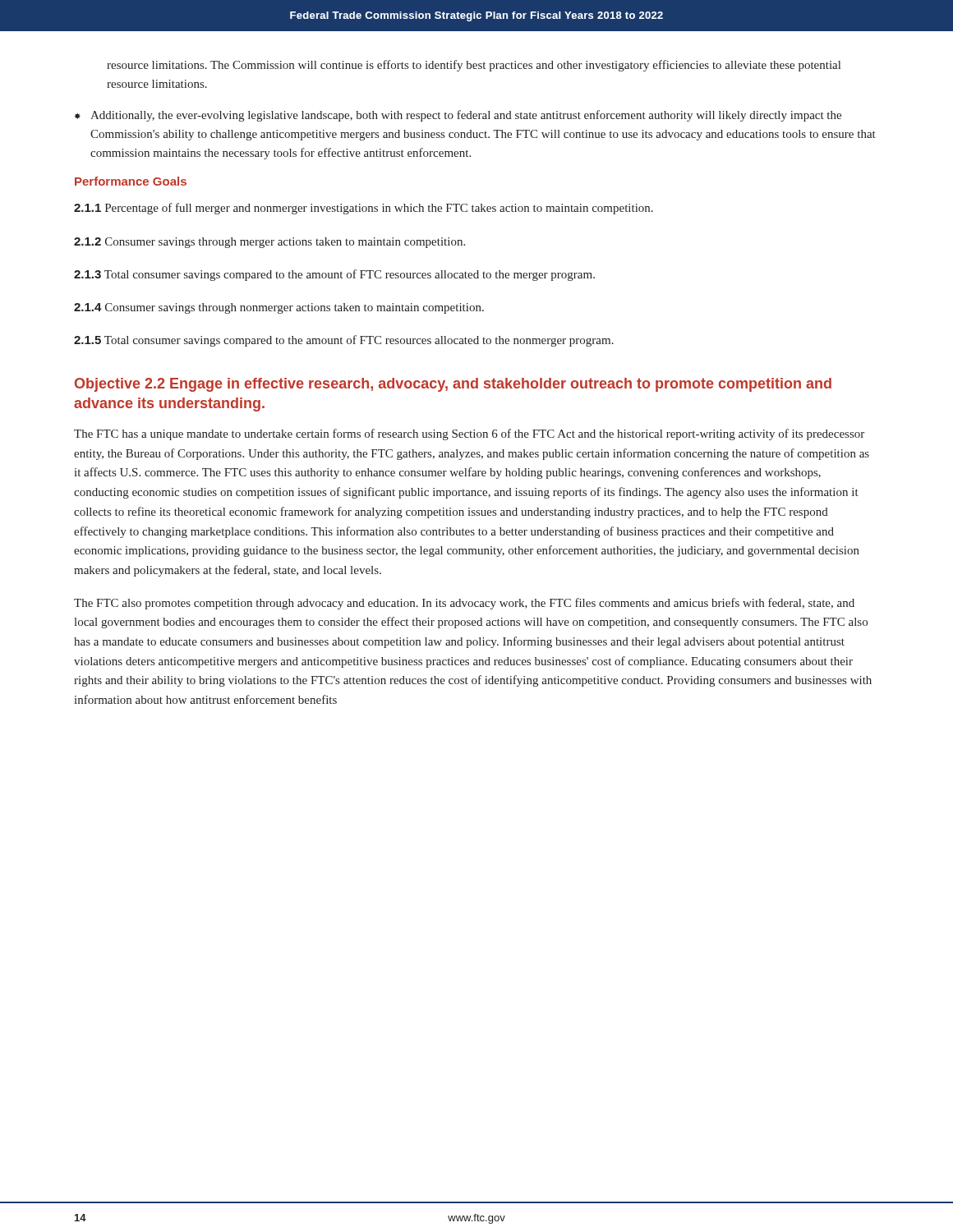This screenshot has width=953, height=1232.
Task: Select the section header containing "Performance Goals"
Action: (130, 181)
